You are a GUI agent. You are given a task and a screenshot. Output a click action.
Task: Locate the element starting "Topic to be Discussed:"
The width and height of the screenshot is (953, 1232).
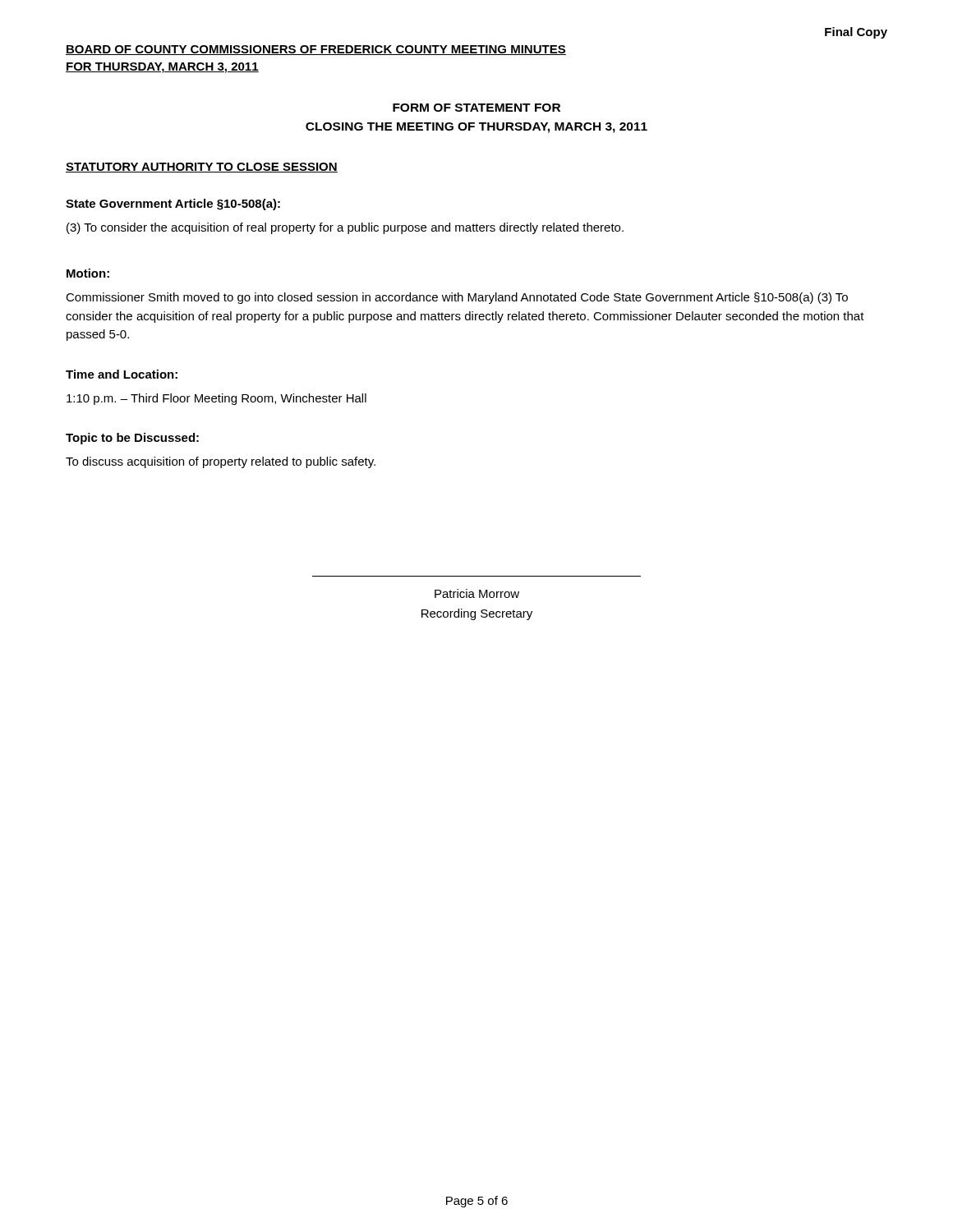133,437
